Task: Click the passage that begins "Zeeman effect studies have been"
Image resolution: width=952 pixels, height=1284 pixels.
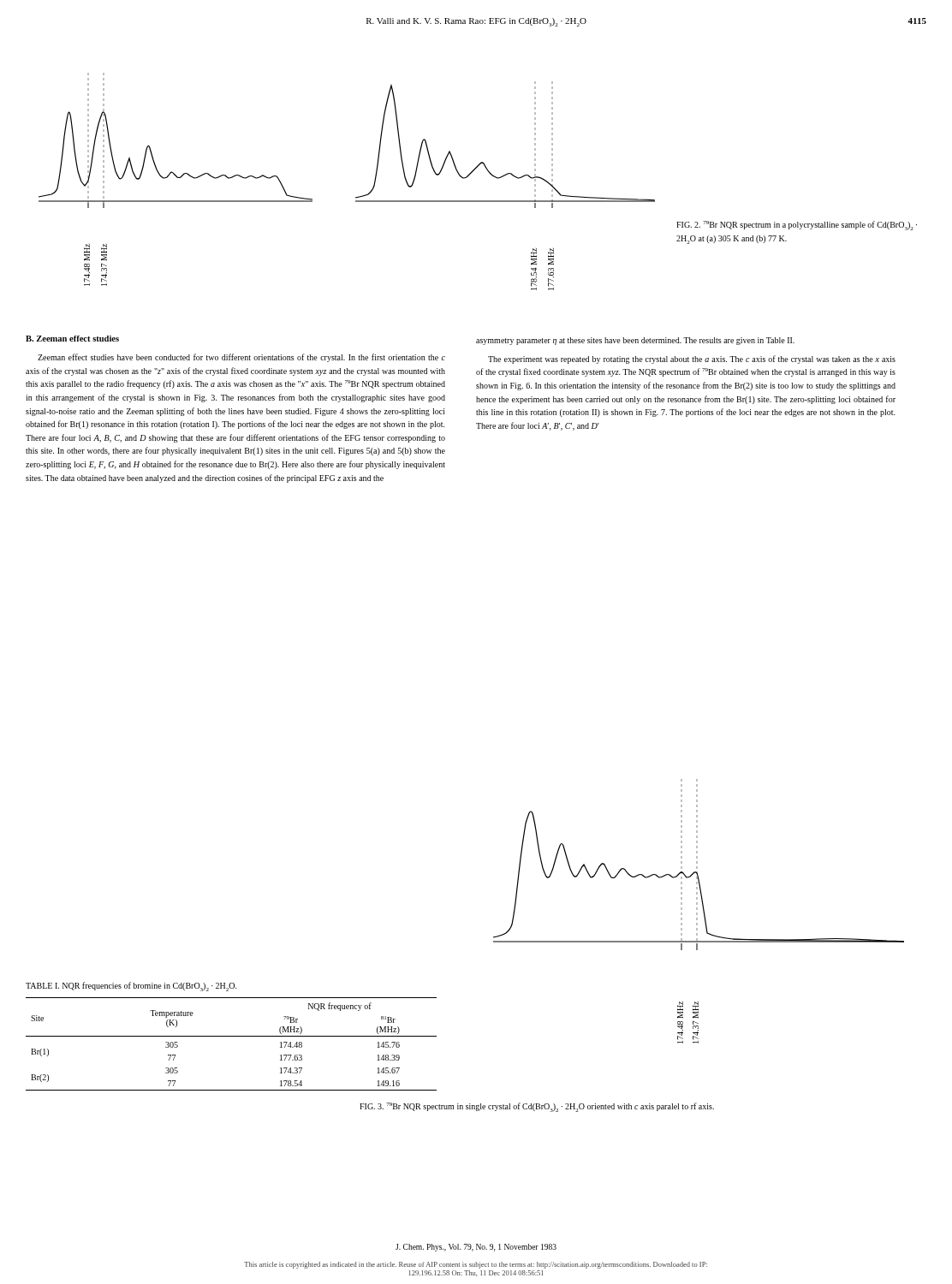Action: point(235,418)
